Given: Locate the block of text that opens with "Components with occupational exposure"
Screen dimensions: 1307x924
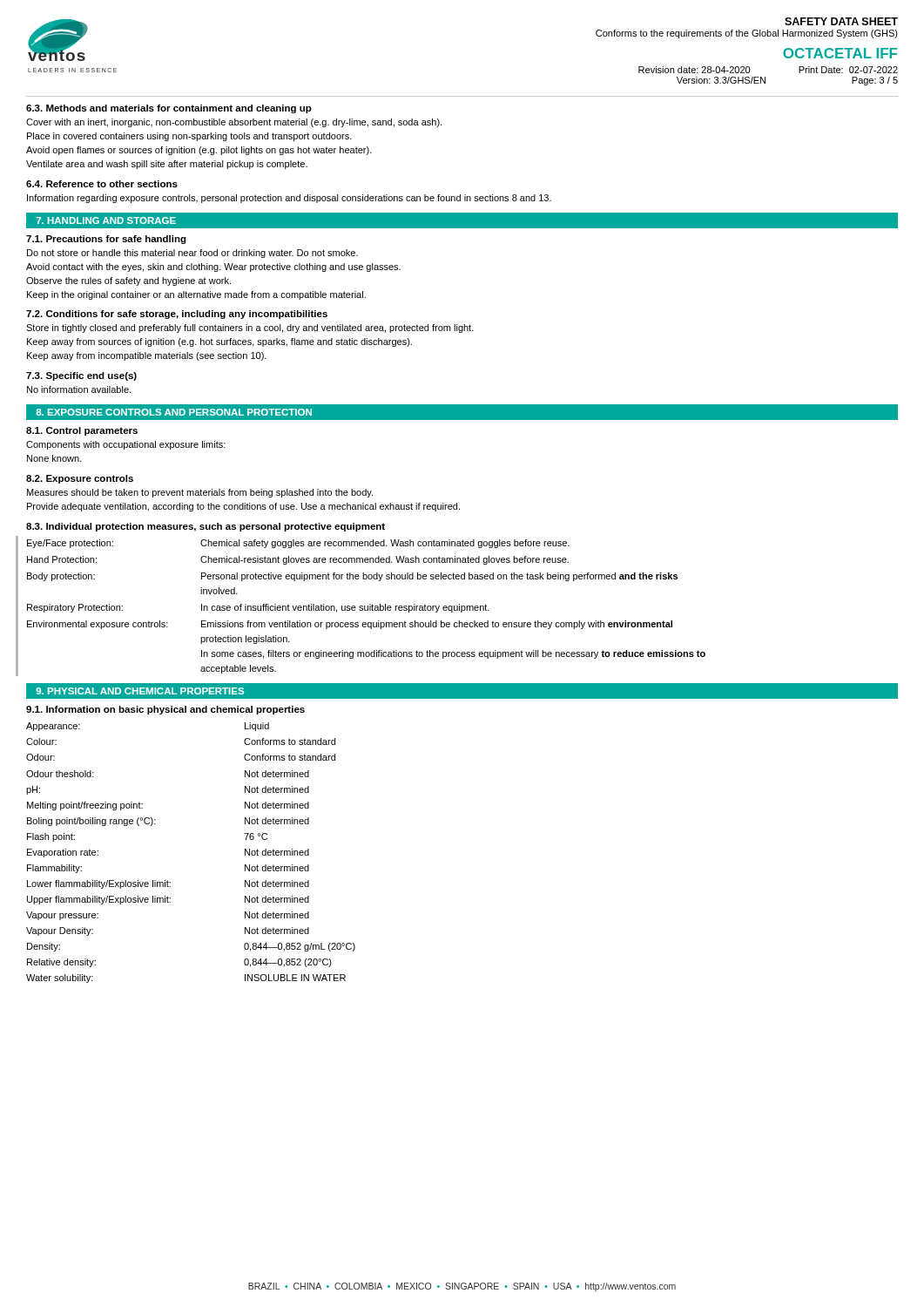Looking at the screenshot, I should (126, 452).
